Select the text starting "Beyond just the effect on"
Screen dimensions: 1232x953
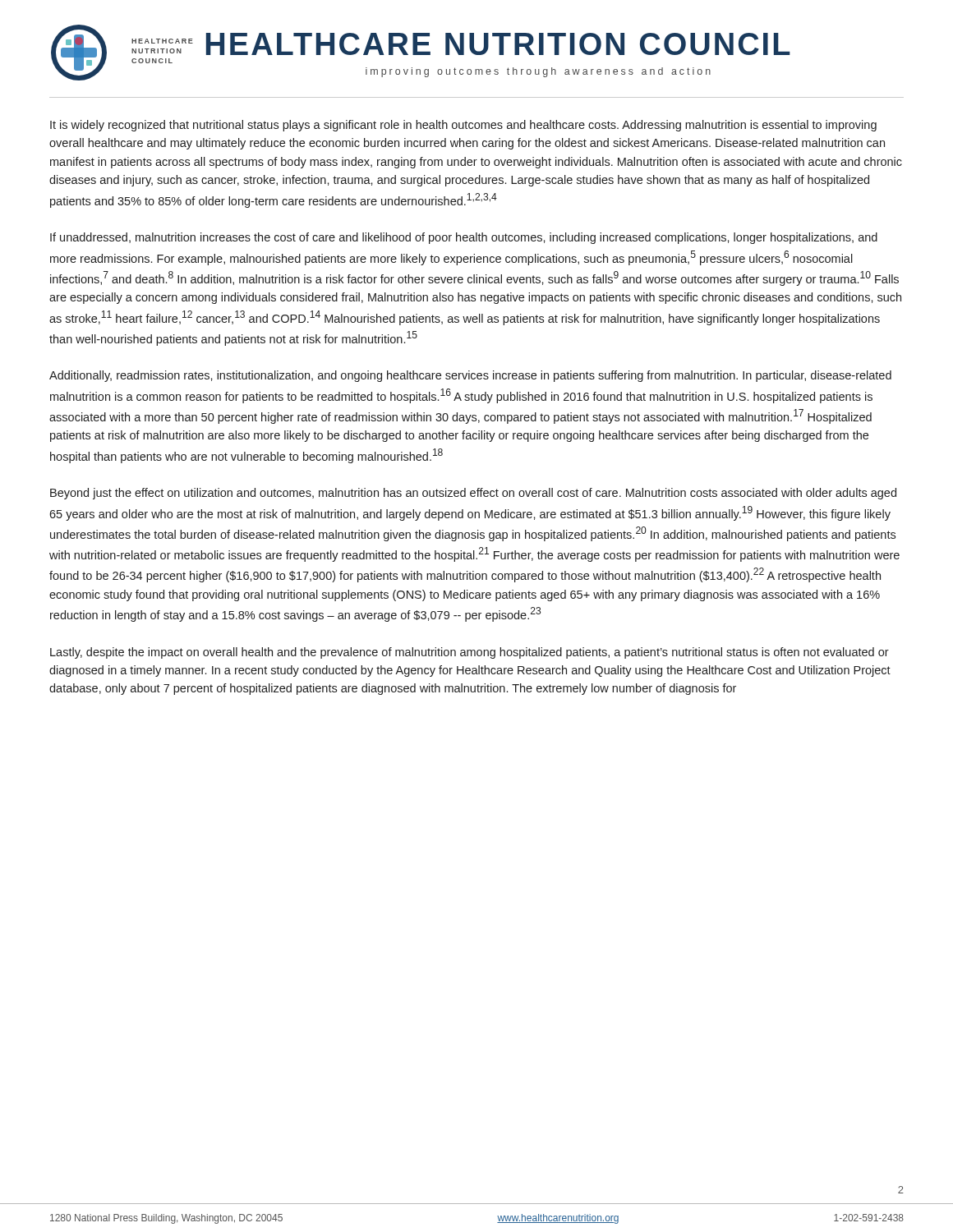tap(476, 554)
